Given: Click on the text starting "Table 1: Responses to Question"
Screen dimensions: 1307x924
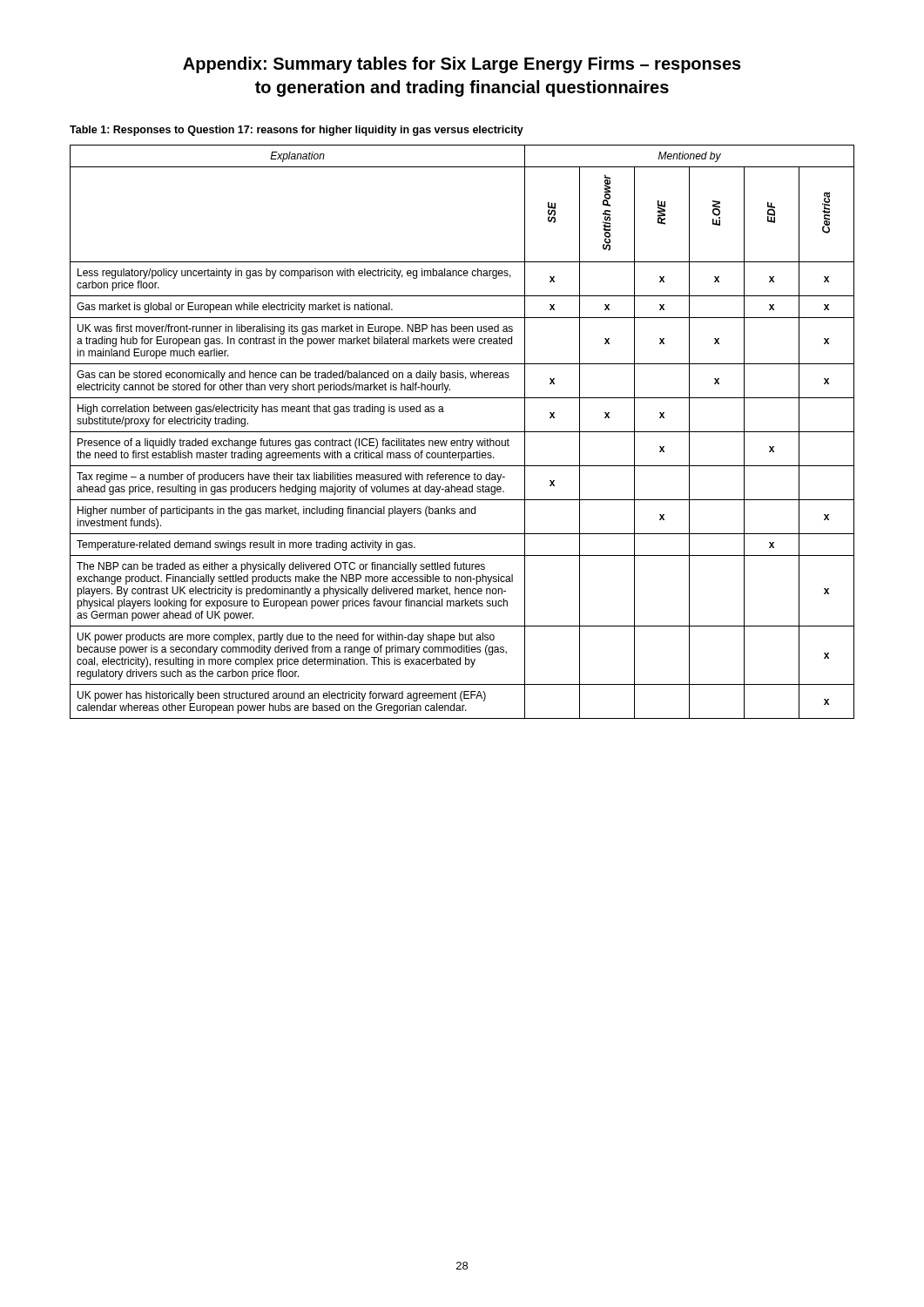Looking at the screenshot, I should pyautogui.click(x=296, y=130).
